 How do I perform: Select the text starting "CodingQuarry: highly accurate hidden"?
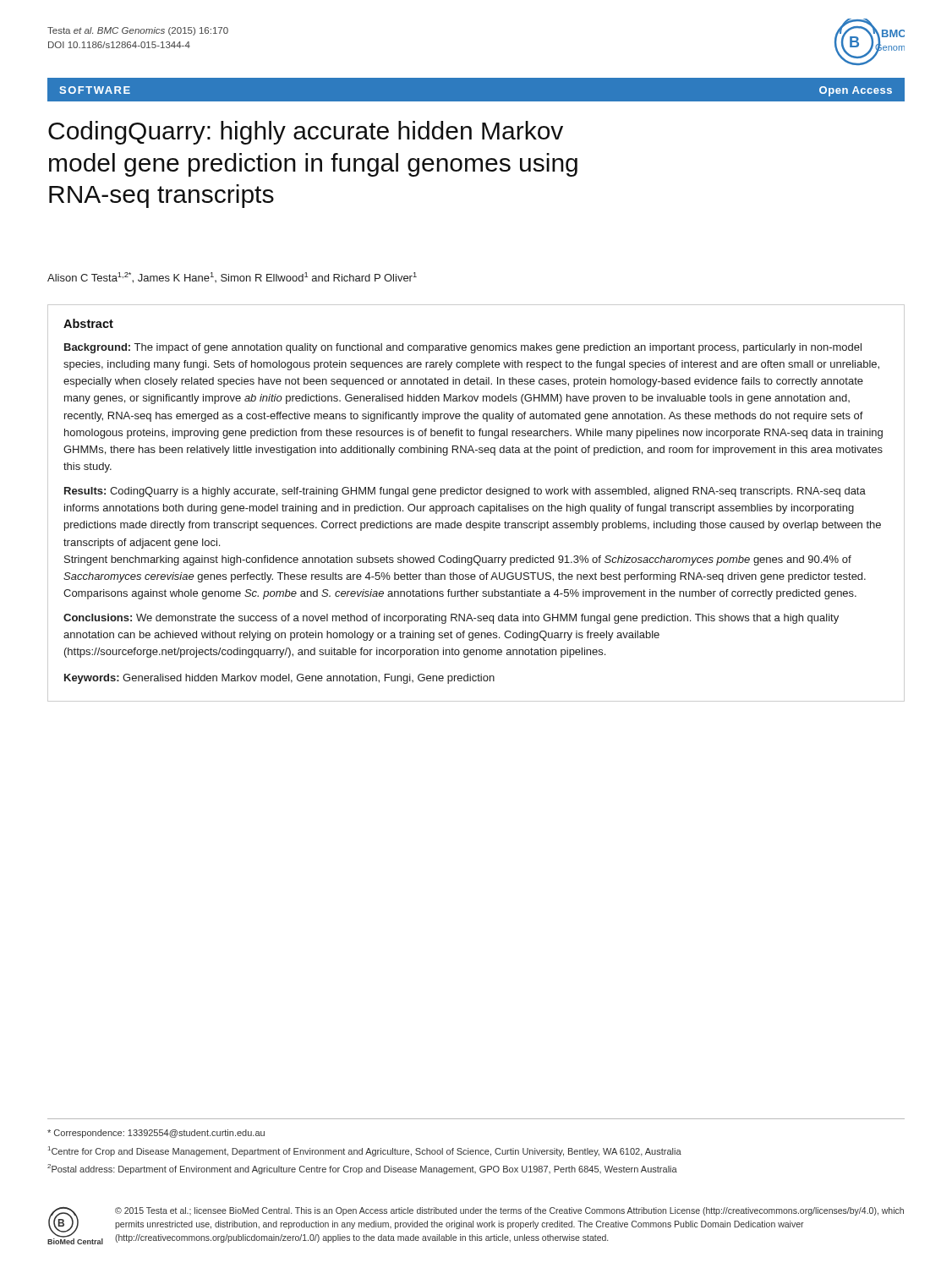(x=313, y=162)
